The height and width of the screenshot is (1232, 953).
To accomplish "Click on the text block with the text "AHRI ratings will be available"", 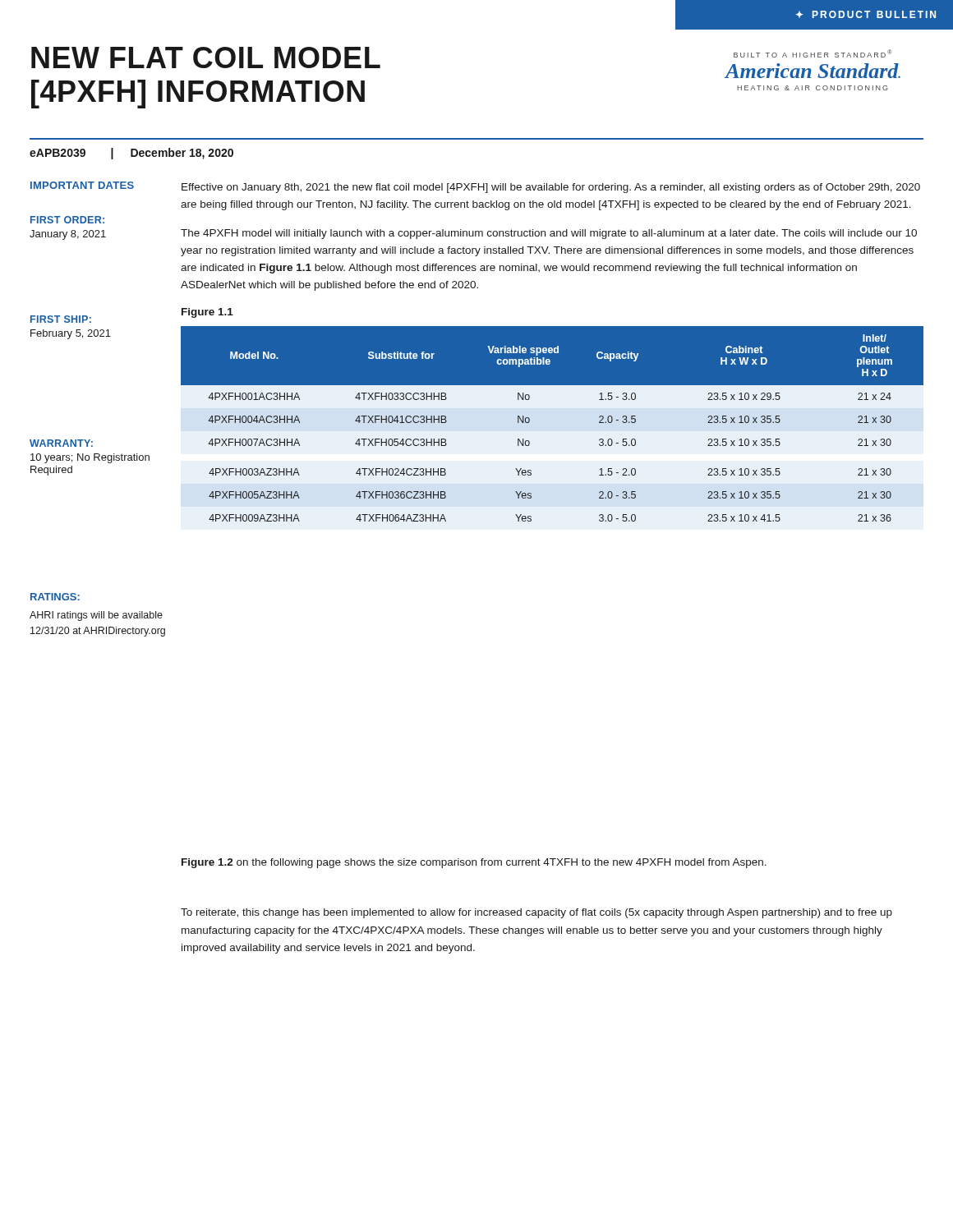I will pyautogui.click(x=98, y=623).
